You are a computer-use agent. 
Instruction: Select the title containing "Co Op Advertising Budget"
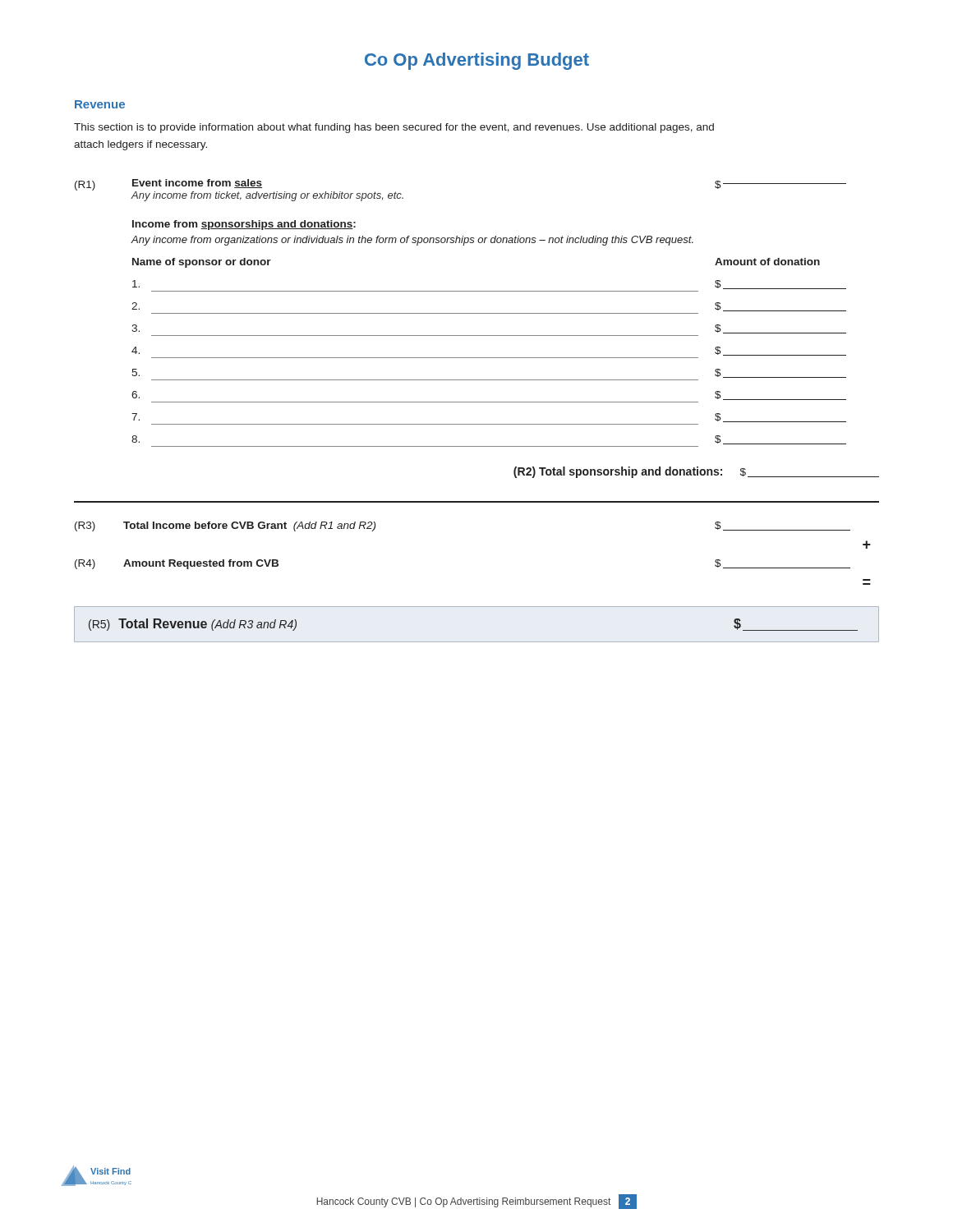pyautogui.click(x=476, y=60)
